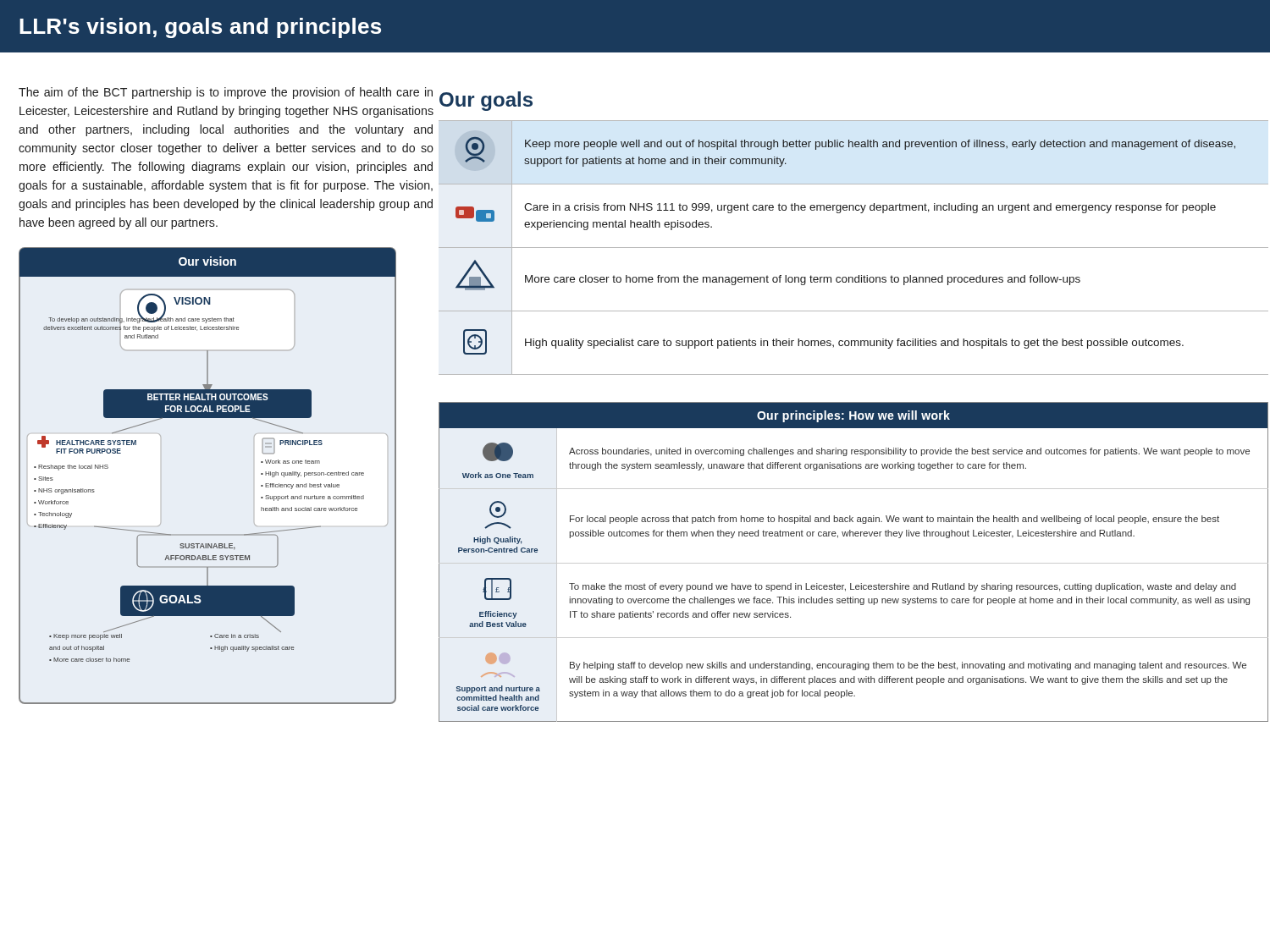Click a infographic
The height and width of the screenshot is (952, 1270).
click(207, 476)
